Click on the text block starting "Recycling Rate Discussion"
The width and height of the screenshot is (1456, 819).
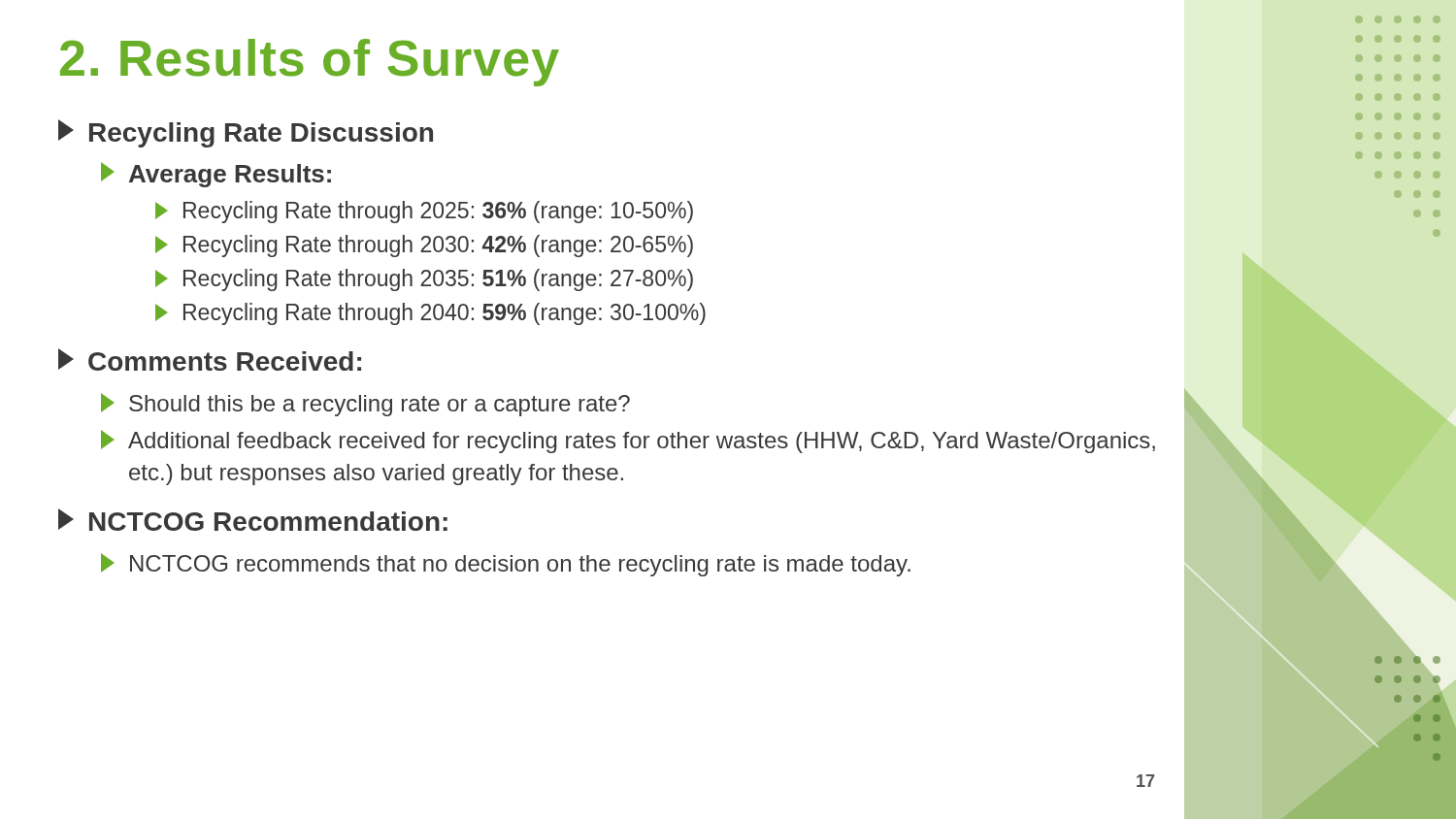(x=246, y=133)
